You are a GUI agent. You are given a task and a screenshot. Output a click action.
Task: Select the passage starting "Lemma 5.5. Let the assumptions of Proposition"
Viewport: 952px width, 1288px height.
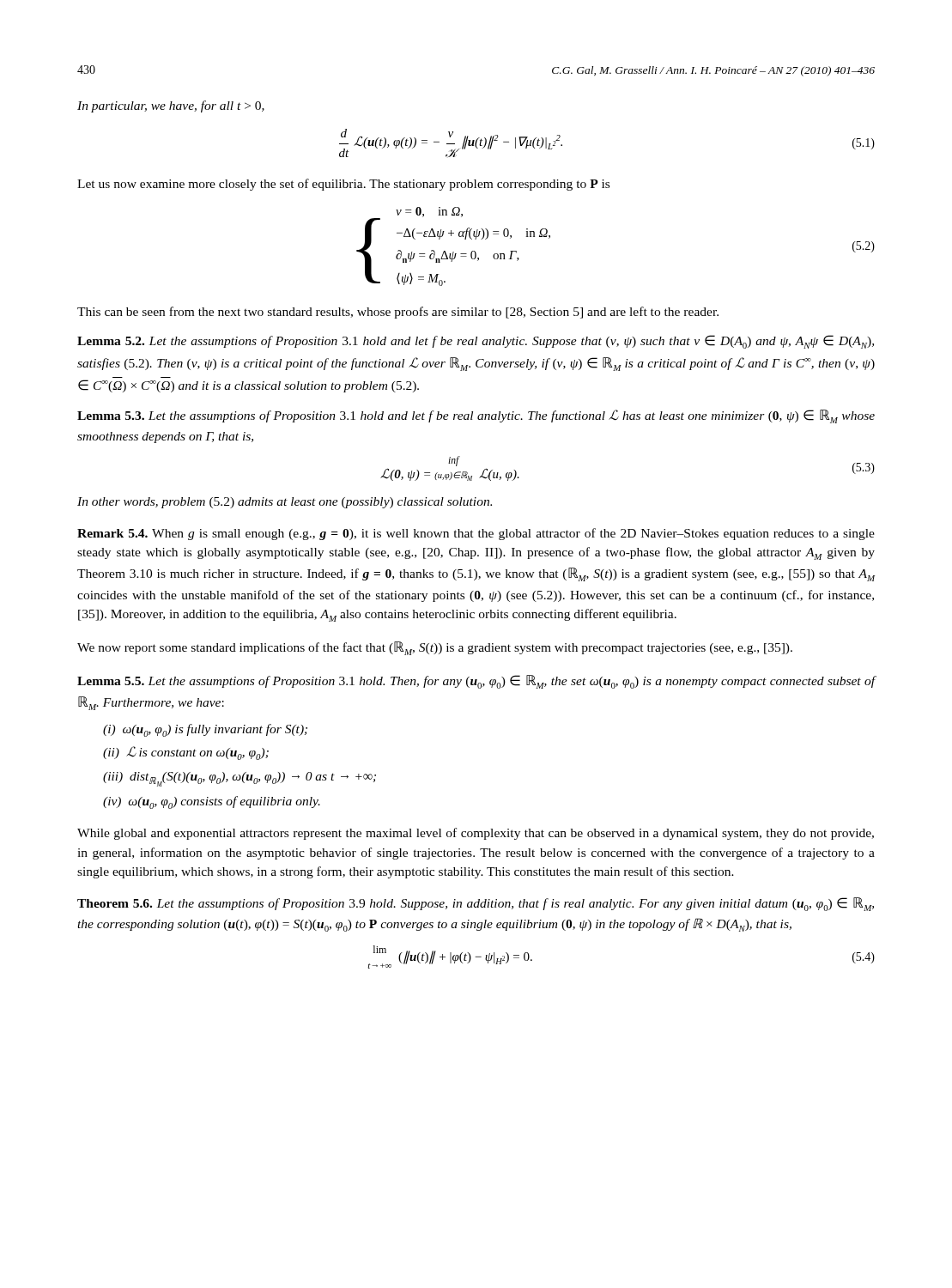point(476,692)
